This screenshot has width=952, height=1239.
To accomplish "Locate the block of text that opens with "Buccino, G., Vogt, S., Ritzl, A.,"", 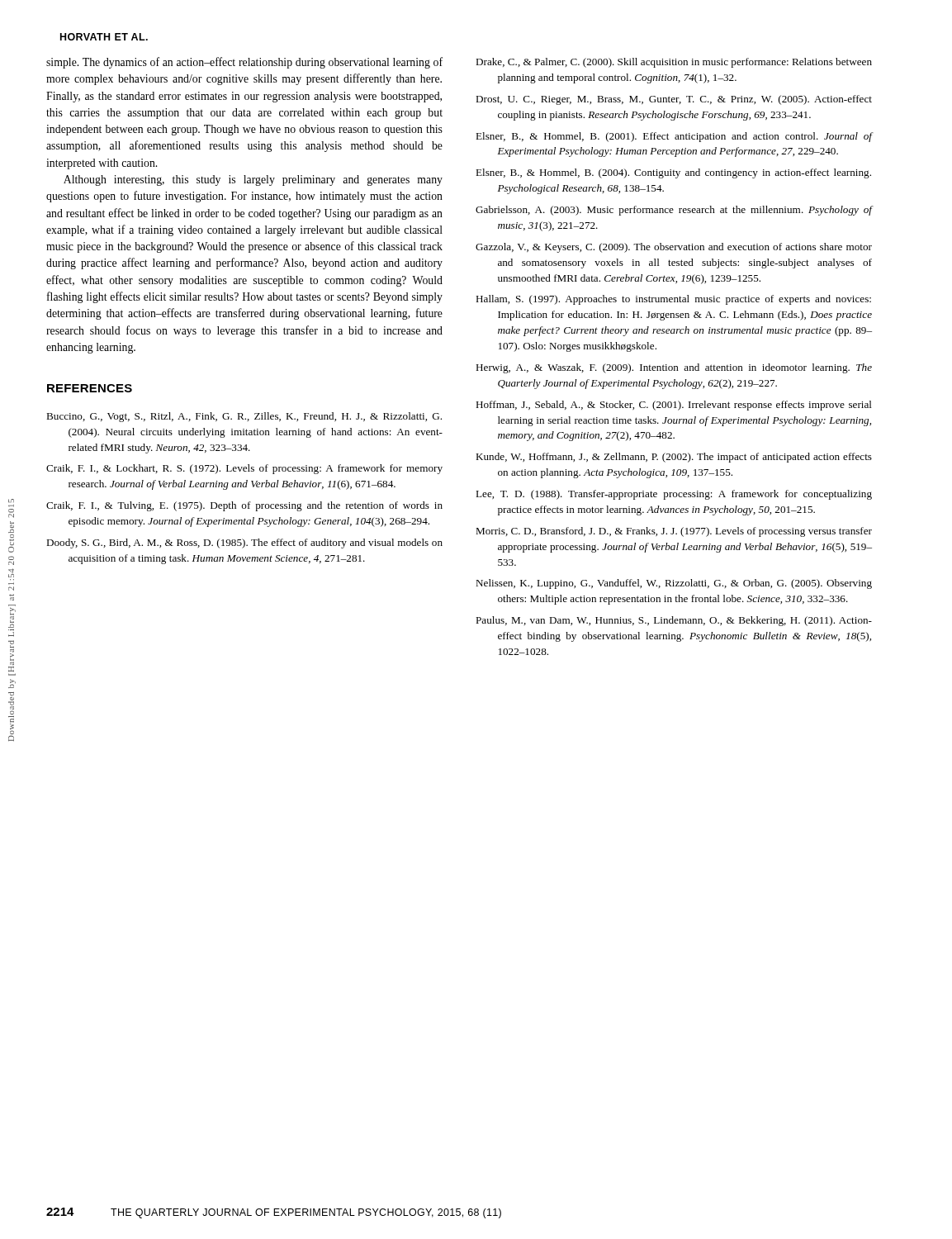I will pos(244,431).
